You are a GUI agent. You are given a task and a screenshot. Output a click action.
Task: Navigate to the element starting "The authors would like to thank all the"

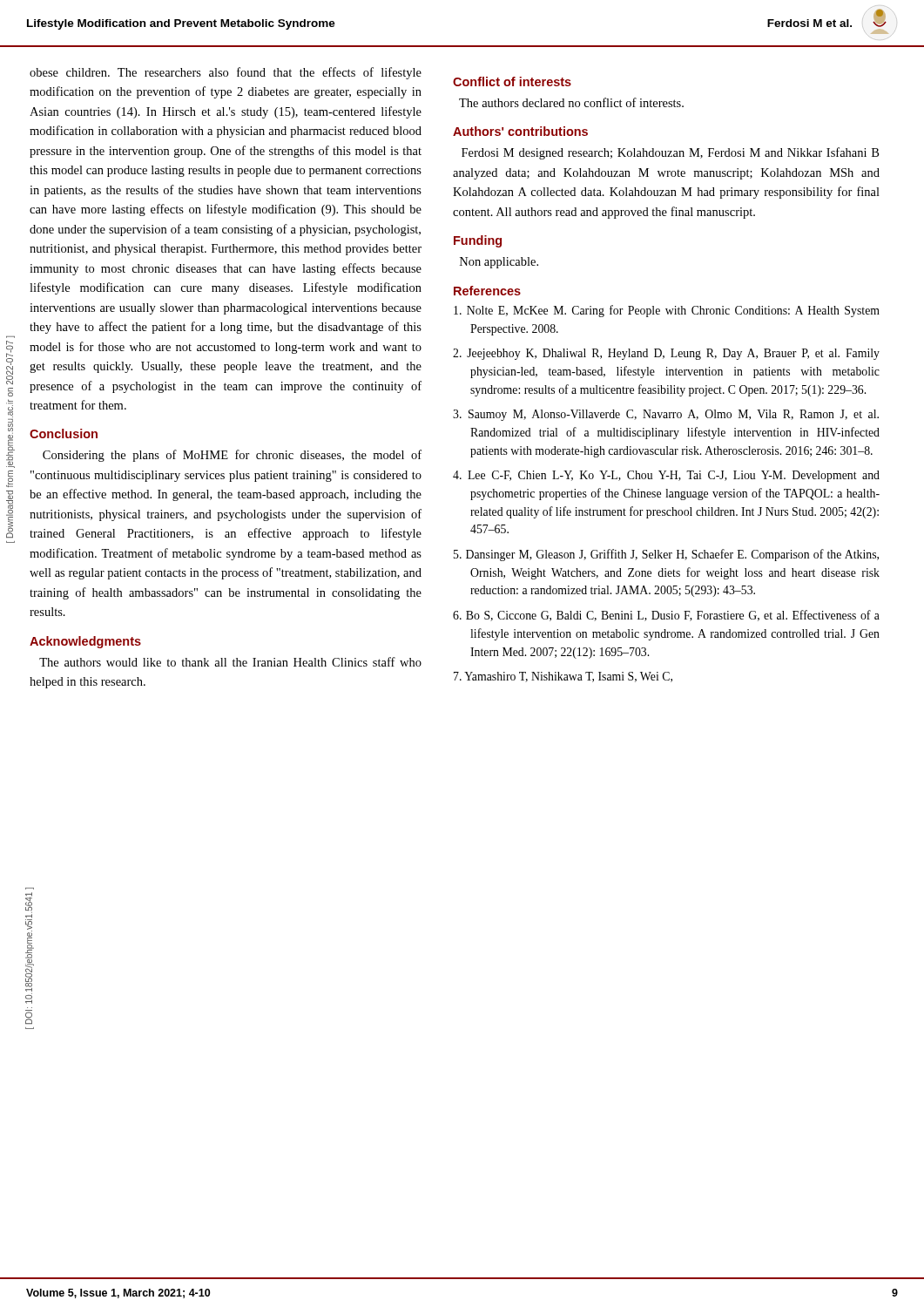(226, 672)
